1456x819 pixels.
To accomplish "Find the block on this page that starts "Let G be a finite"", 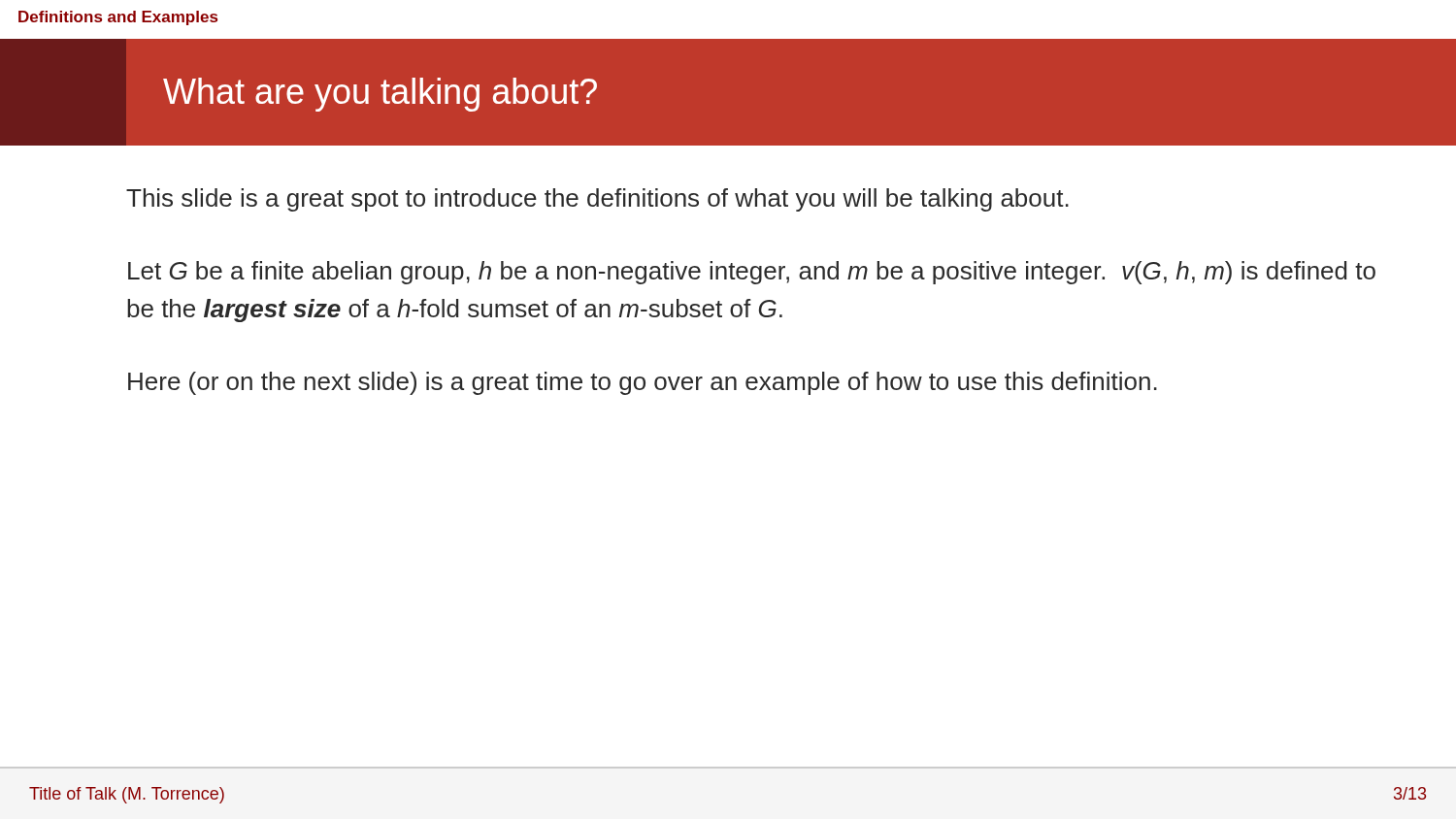I will tap(751, 290).
